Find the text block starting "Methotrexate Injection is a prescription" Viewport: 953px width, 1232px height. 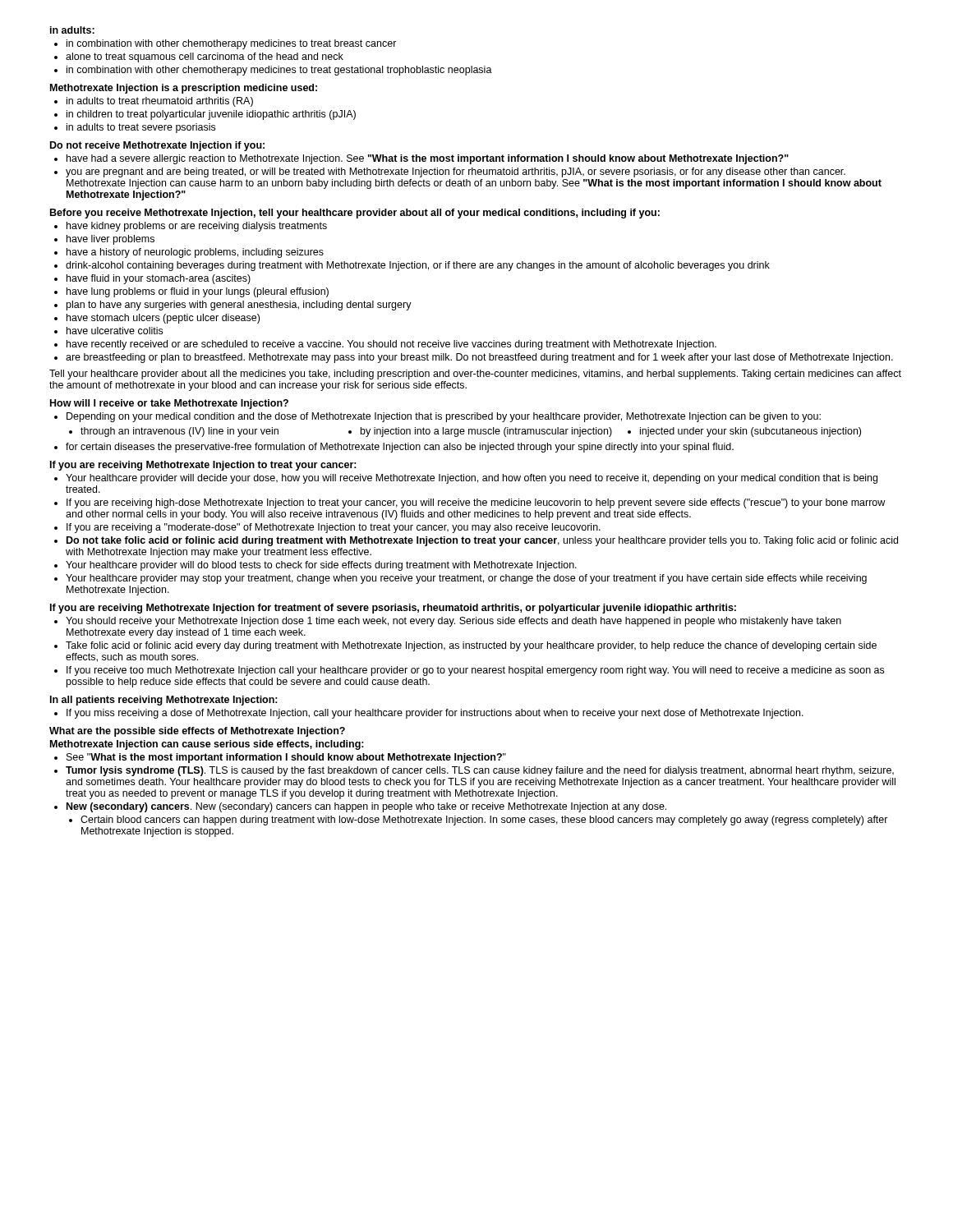pos(184,88)
